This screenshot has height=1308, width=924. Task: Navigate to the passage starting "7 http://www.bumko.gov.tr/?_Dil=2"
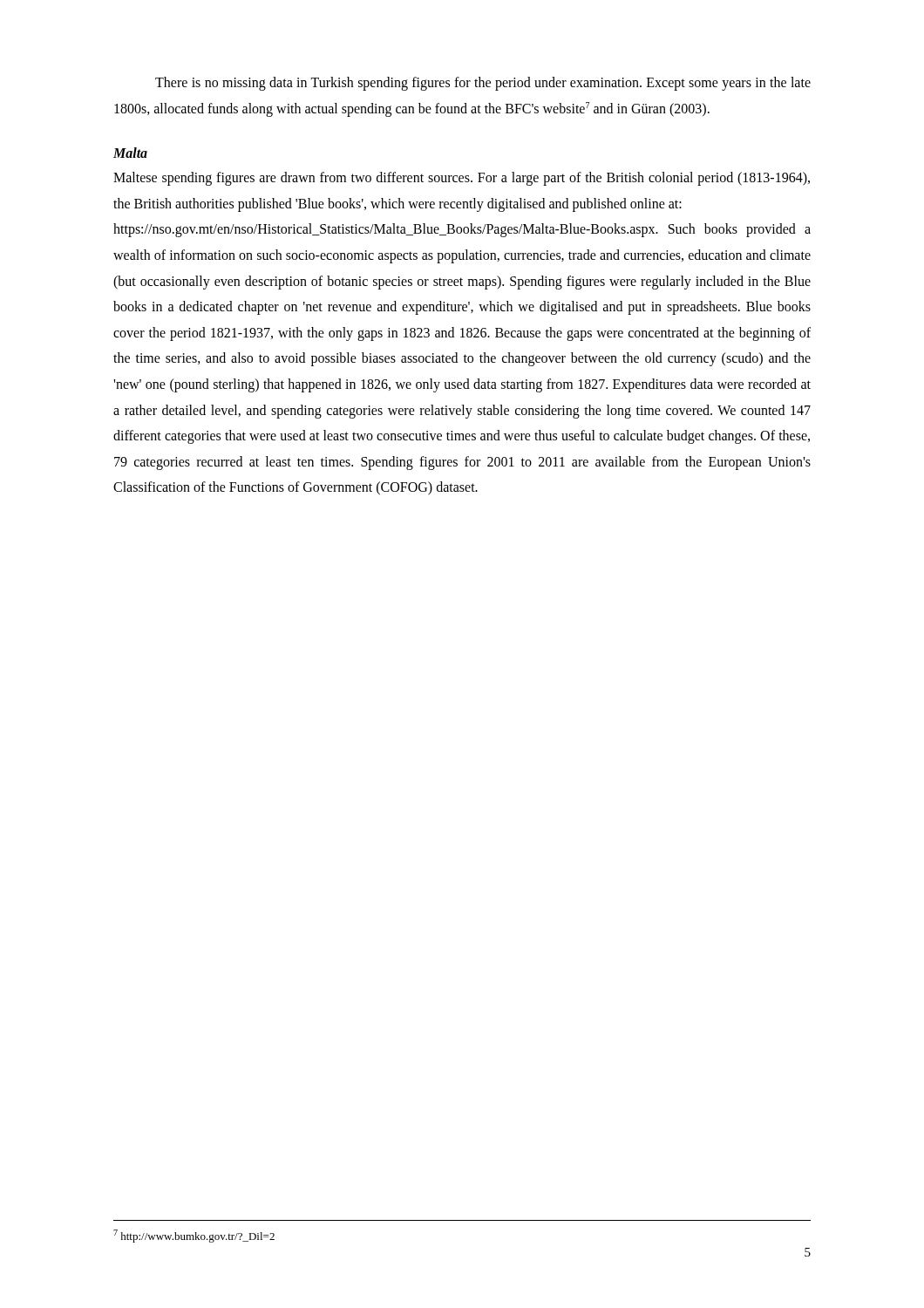click(x=194, y=1235)
